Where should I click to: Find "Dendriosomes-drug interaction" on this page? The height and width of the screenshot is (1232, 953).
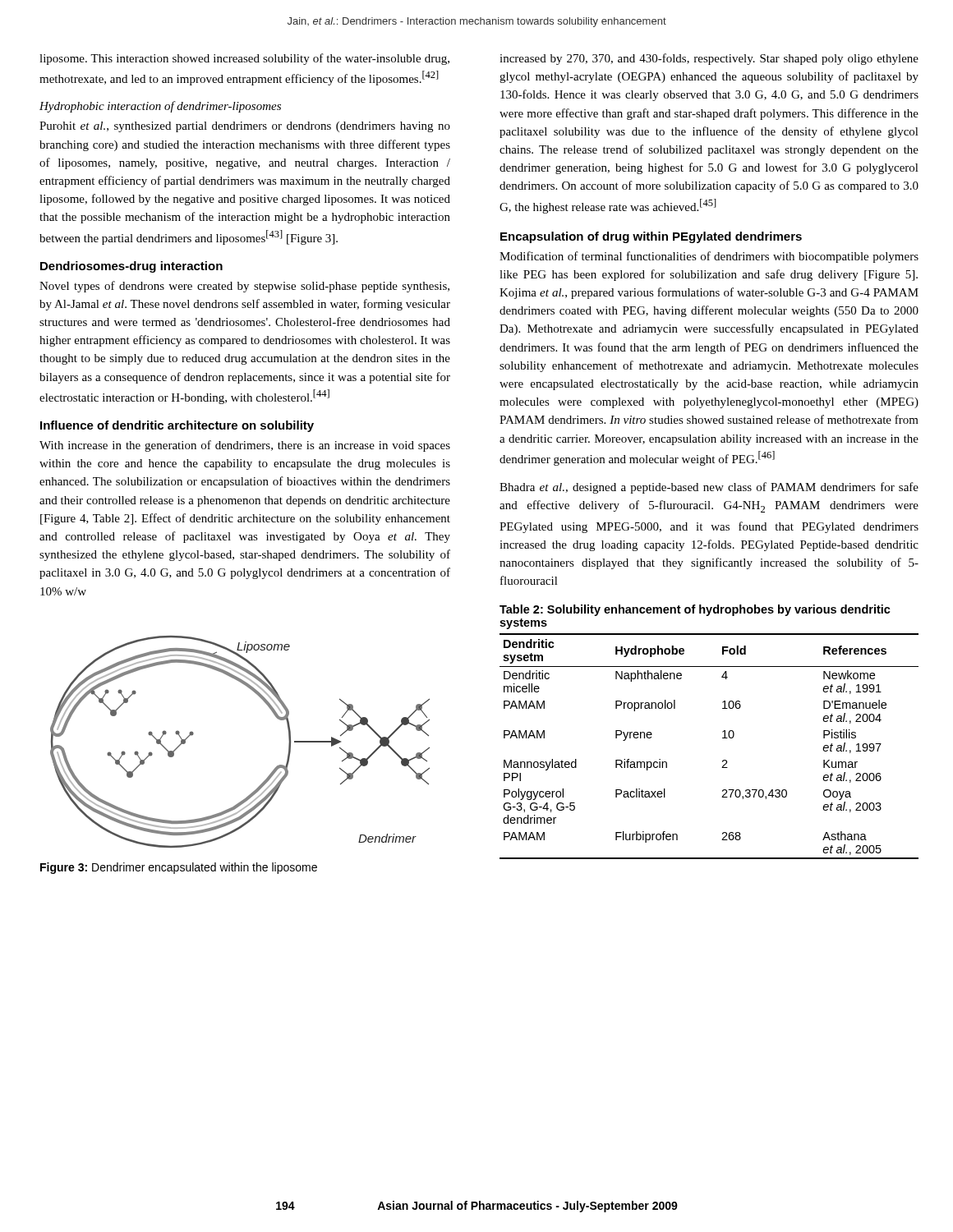coord(131,265)
